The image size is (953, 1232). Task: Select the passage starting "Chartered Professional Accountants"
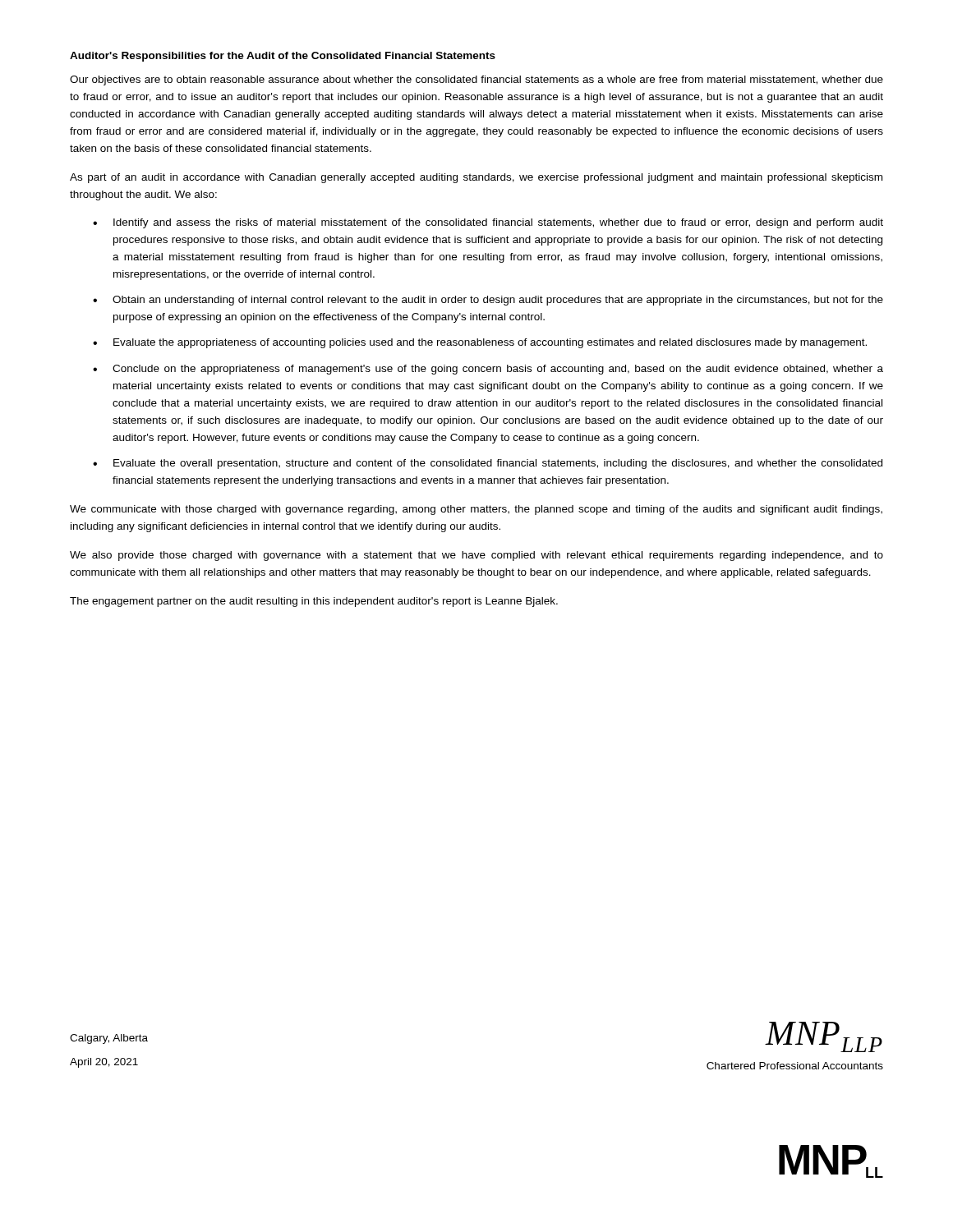(795, 1066)
